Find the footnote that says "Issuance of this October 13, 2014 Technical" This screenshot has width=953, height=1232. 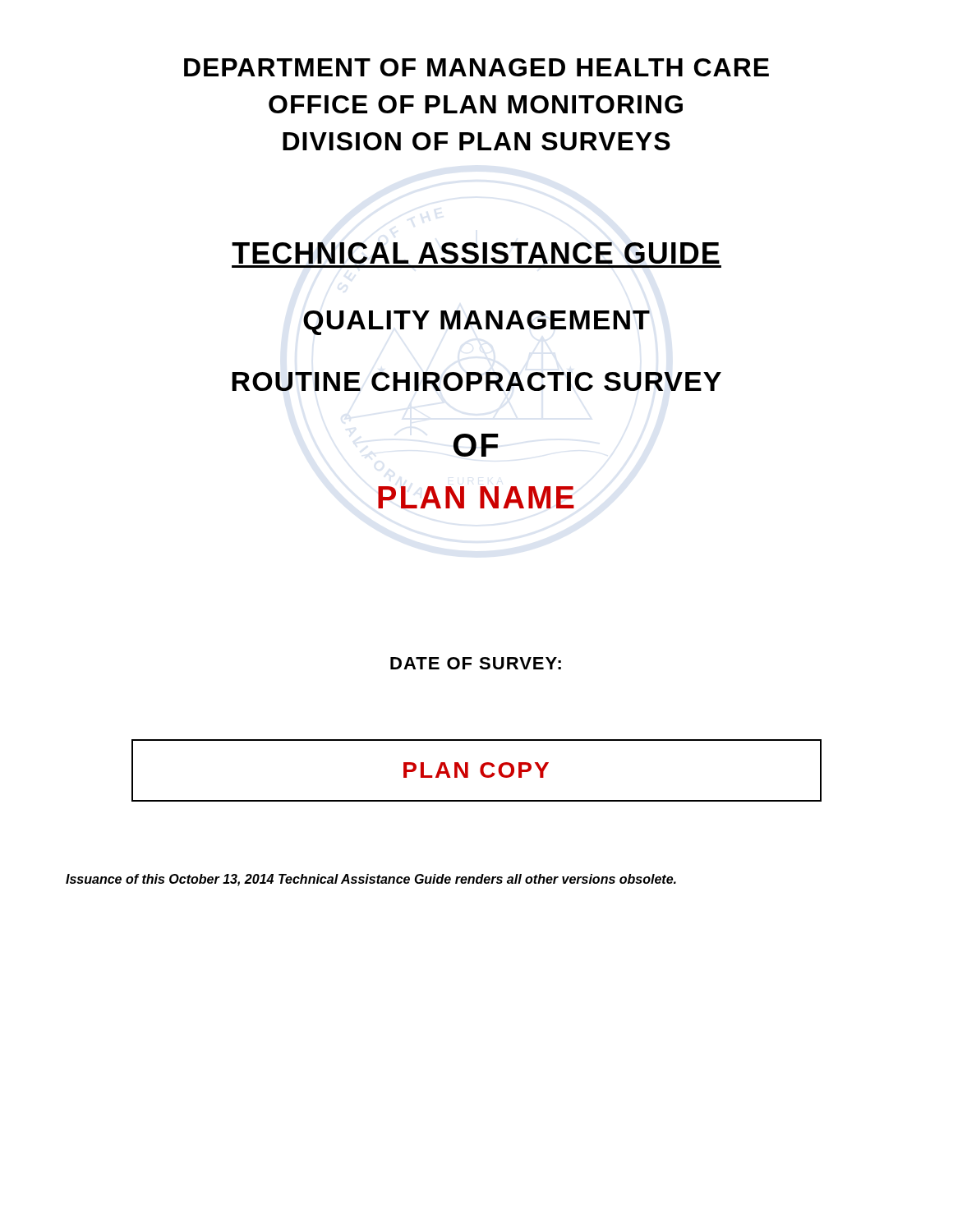click(371, 879)
